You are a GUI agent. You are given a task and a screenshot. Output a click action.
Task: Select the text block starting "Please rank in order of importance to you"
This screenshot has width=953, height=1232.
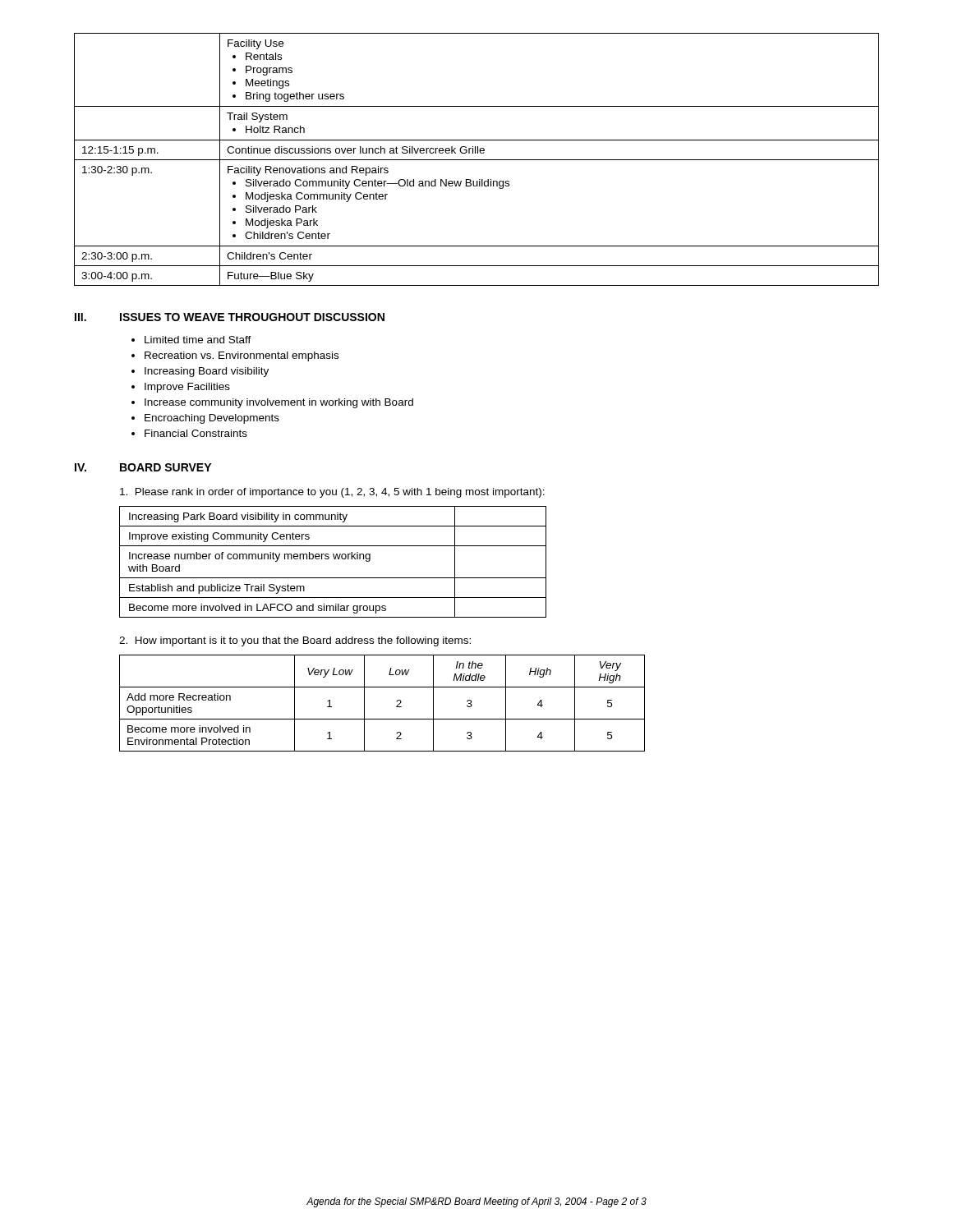click(x=332, y=492)
